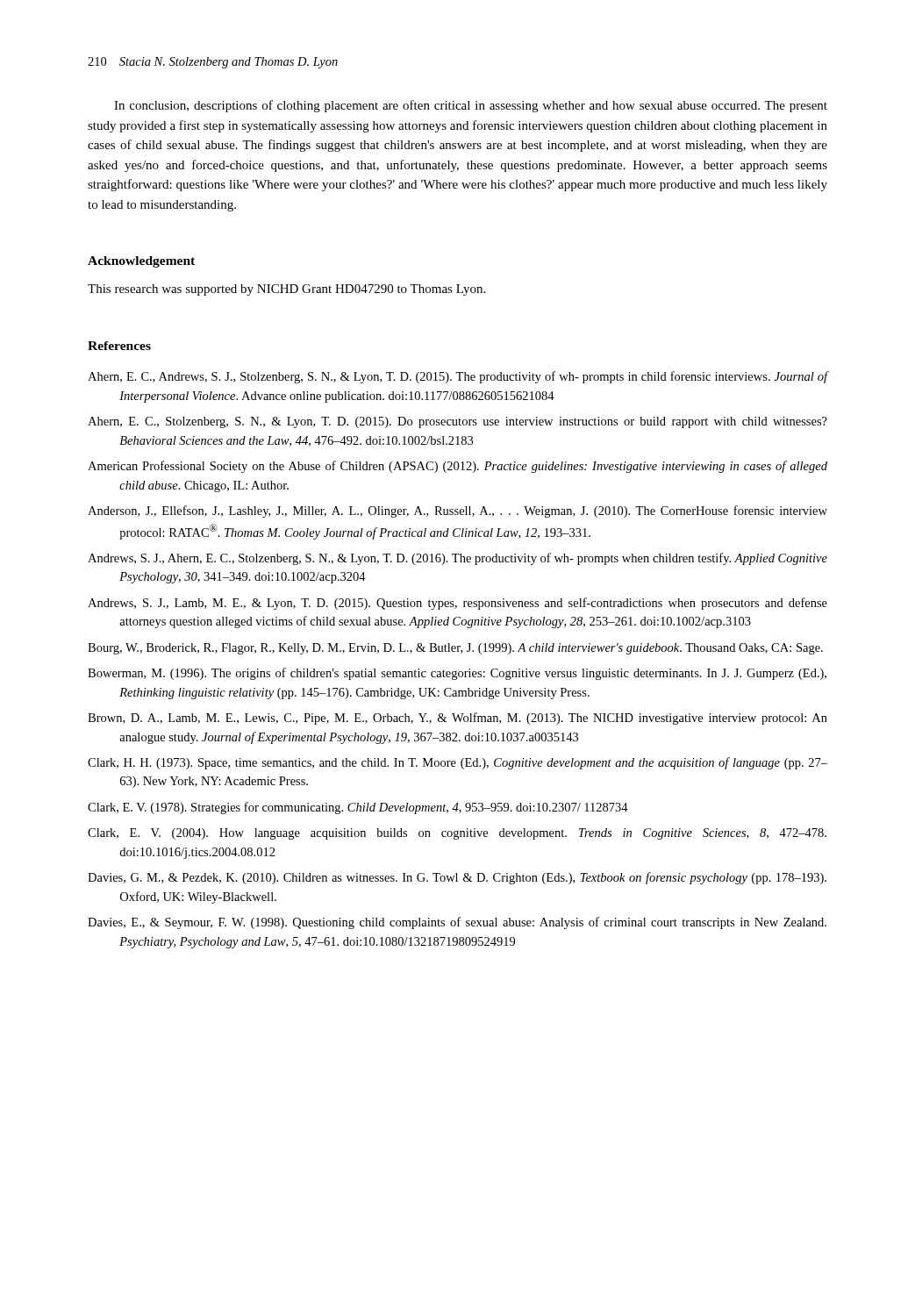The width and height of the screenshot is (915, 1316).
Task: Locate the list item that says "Ahern, E. C., Andrews, S. J., Stolzenberg, S."
Action: (458, 386)
